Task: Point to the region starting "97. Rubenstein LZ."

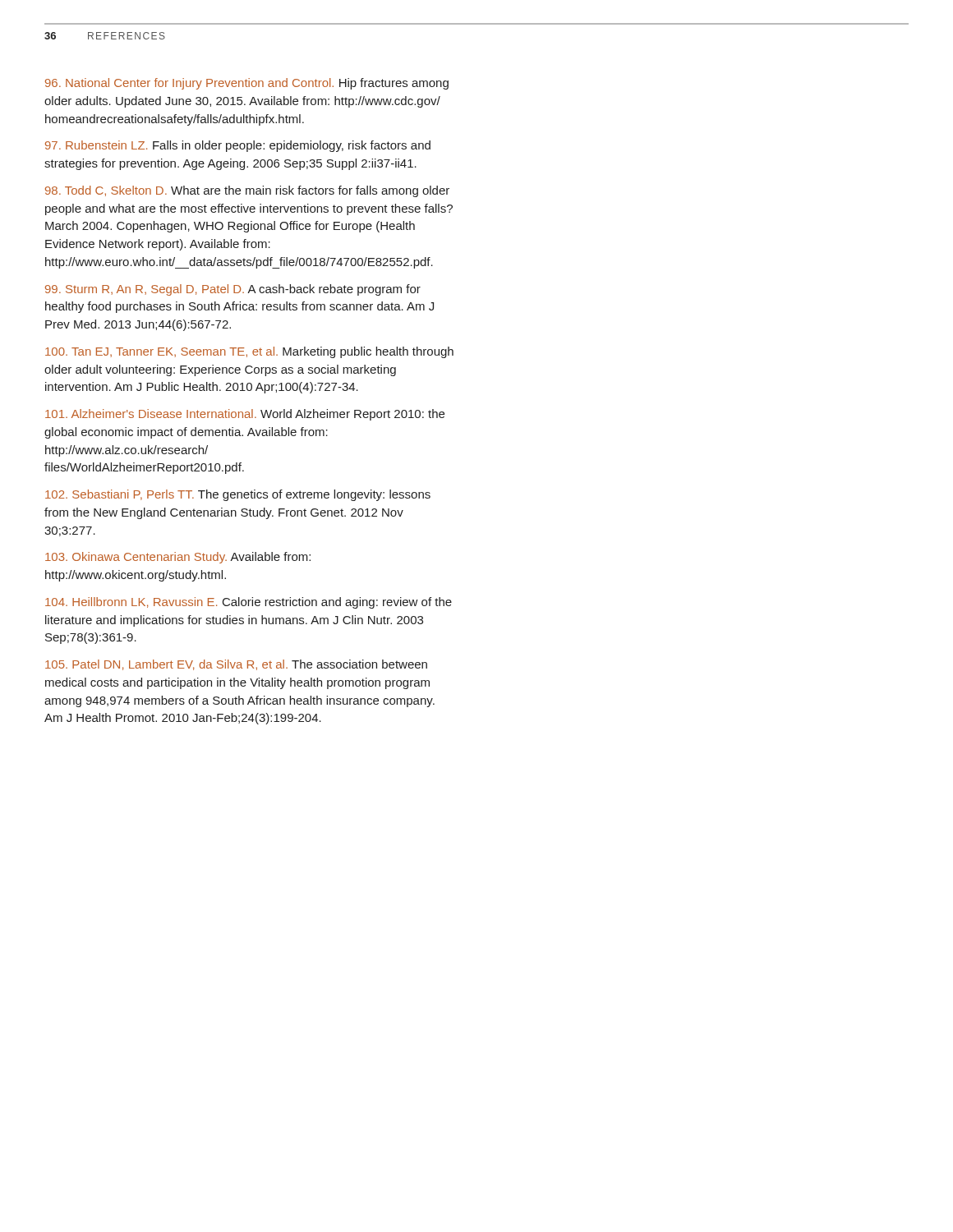Action: pos(238,154)
